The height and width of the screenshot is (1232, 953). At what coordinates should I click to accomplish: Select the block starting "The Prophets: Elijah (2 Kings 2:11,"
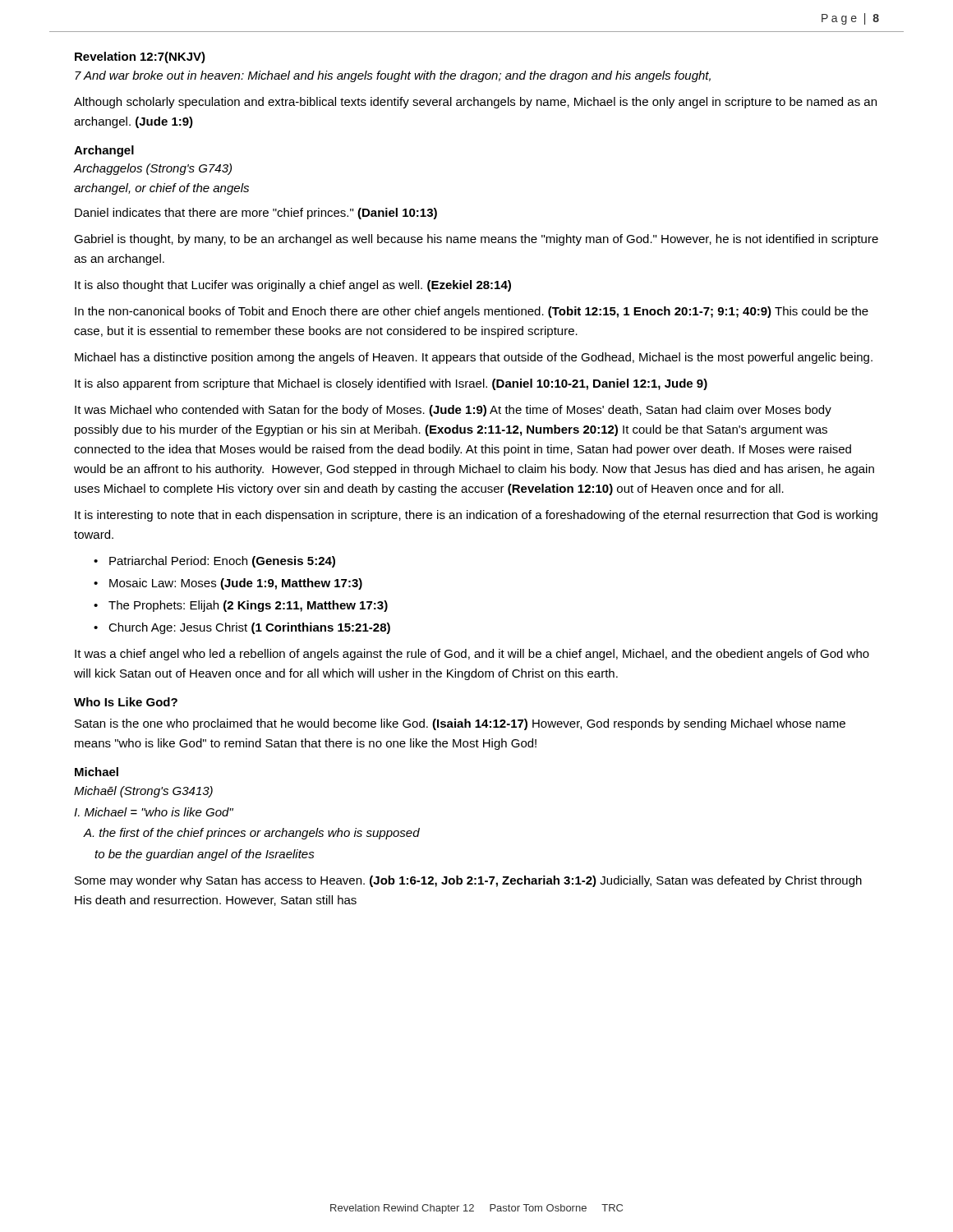pyautogui.click(x=248, y=605)
